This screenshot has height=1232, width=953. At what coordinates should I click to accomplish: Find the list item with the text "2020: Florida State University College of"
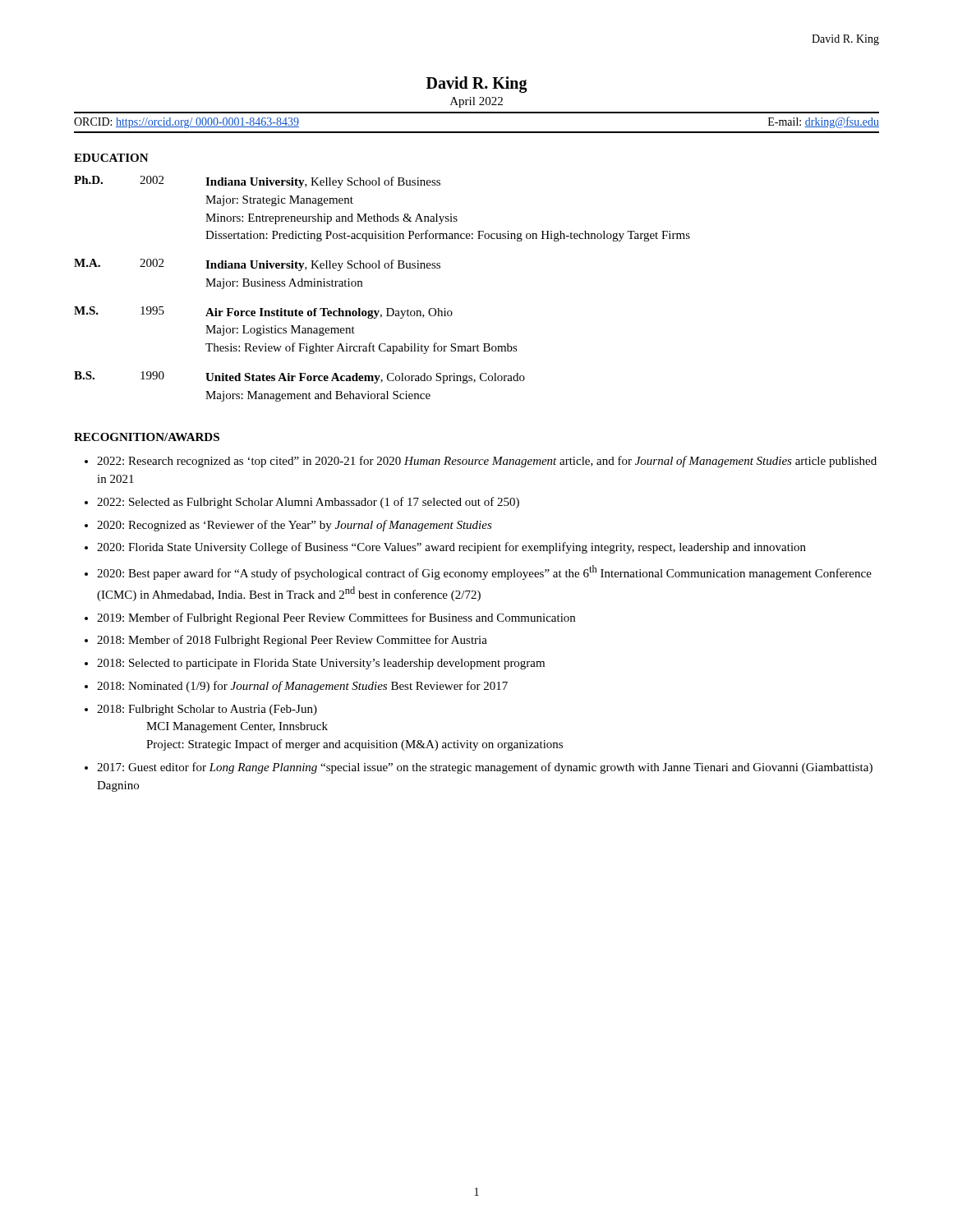tap(451, 547)
